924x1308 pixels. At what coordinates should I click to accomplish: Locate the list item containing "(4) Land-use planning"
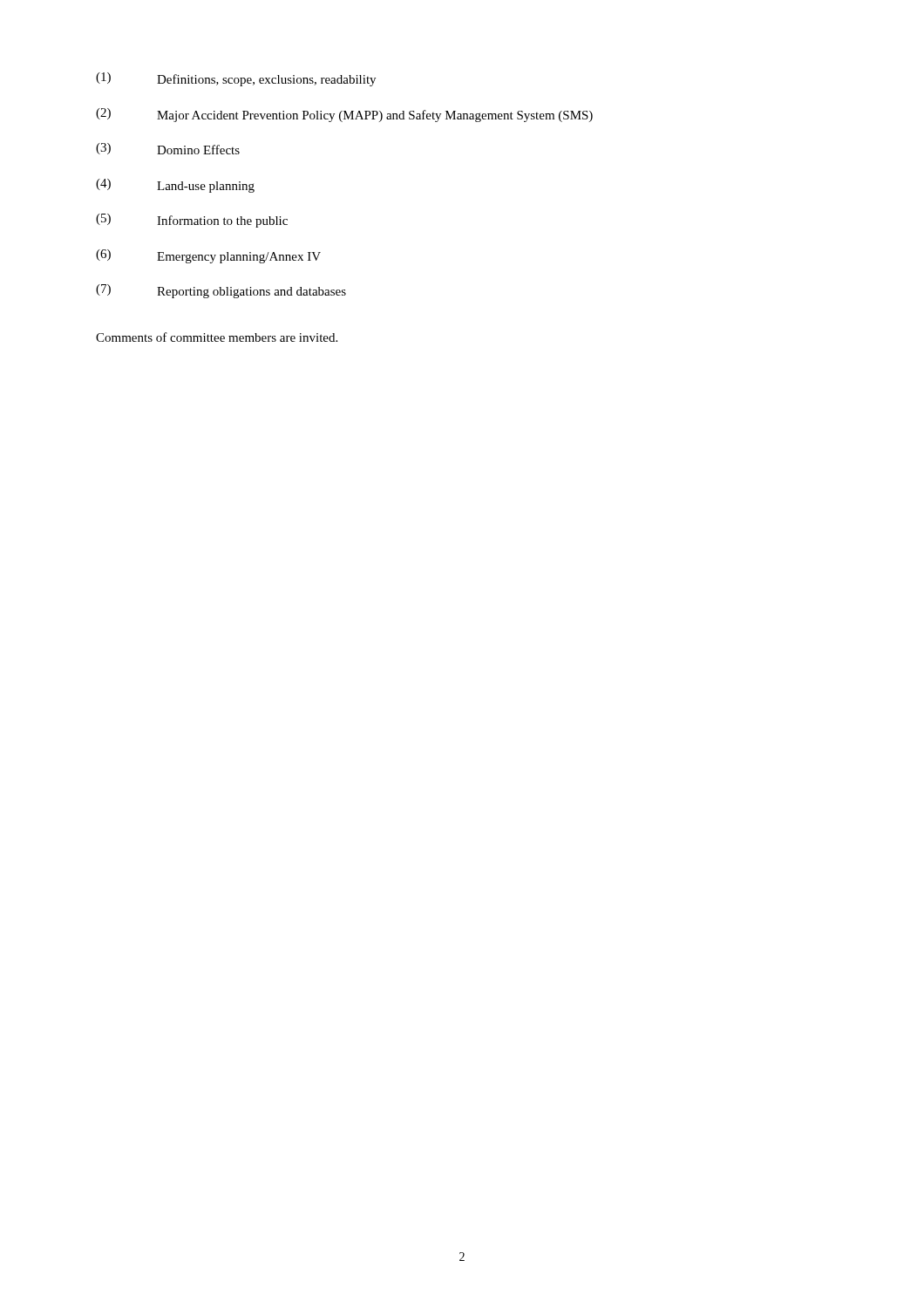click(x=175, y=185)
